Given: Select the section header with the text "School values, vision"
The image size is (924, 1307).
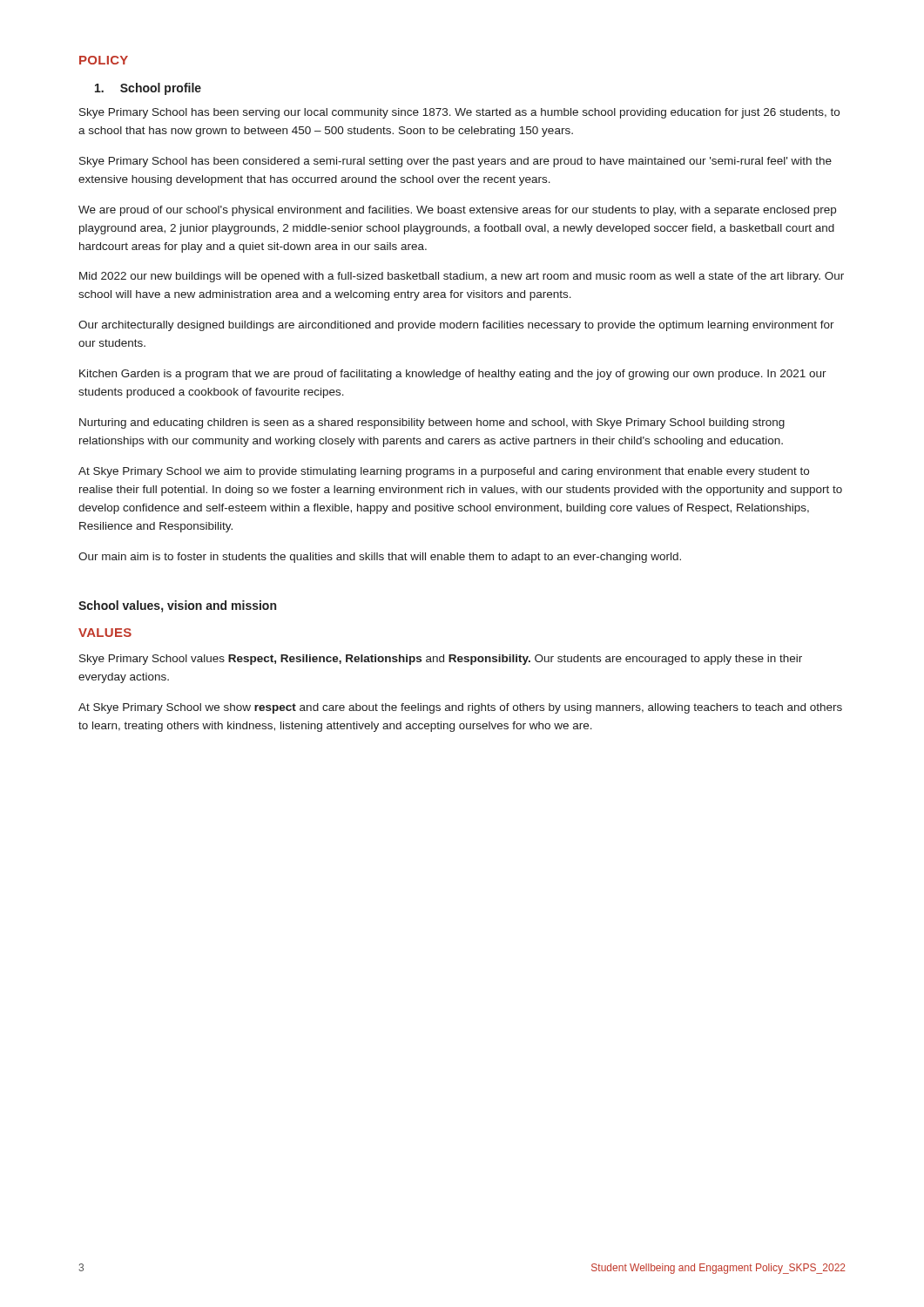Looking at the screenshot, I should [x=178, y=606].
